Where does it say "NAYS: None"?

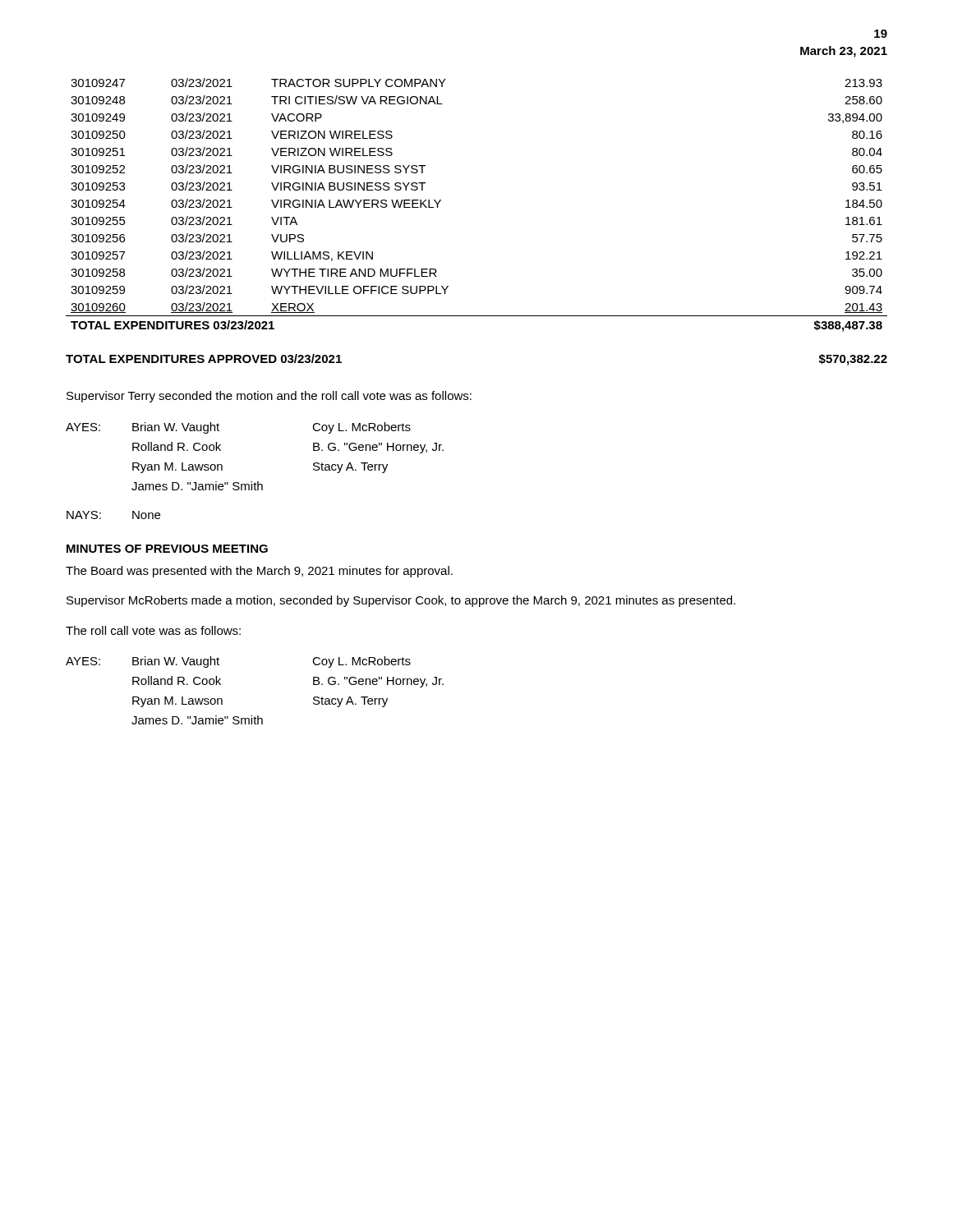pyautogui.click(x=81, y=515)
